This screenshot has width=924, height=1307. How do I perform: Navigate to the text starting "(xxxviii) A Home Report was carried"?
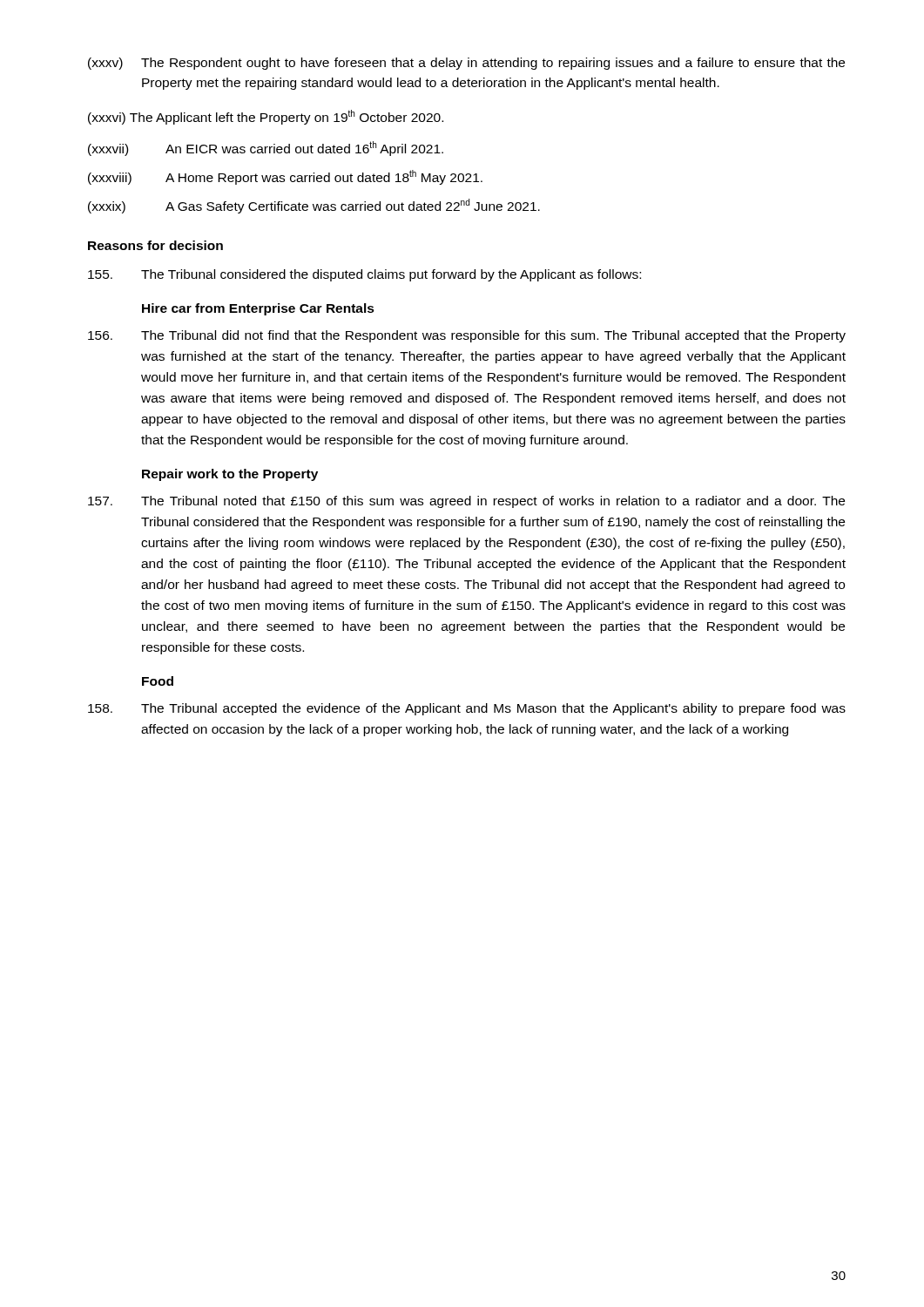click(466, 178)
